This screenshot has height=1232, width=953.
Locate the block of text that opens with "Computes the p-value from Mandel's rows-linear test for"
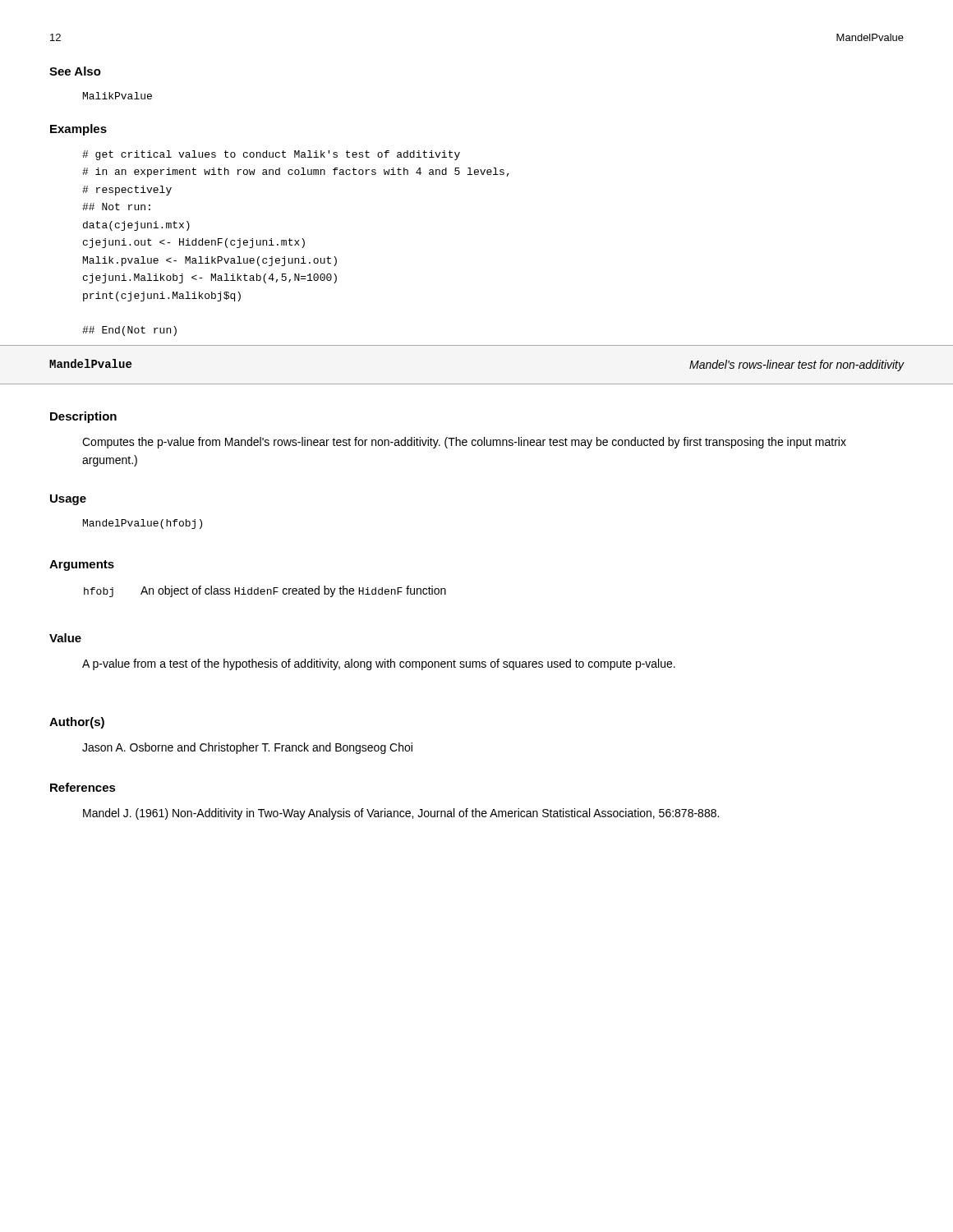click(464, 451)
